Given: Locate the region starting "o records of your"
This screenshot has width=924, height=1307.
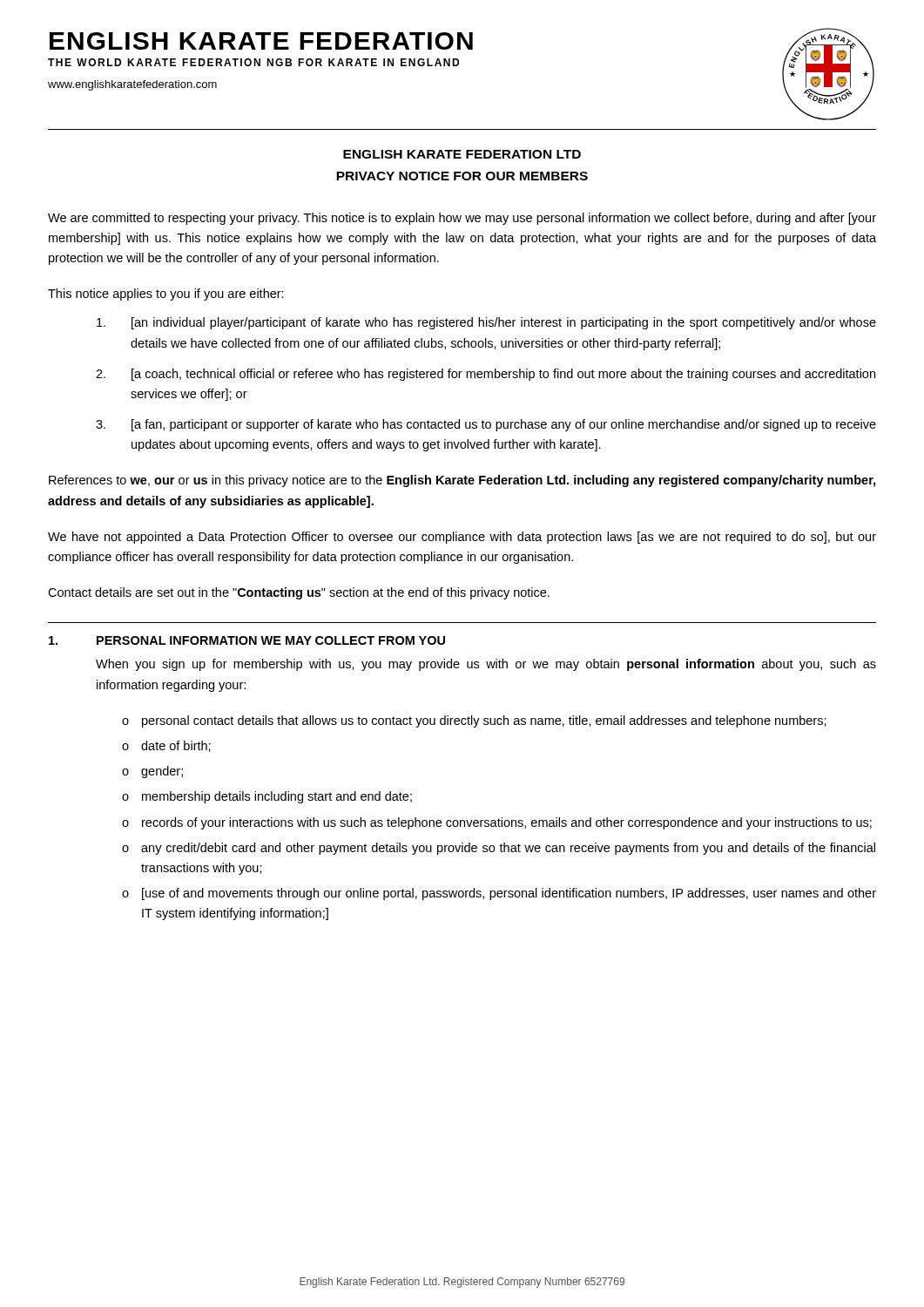Looking at the screenshot, I should (499, 823).
